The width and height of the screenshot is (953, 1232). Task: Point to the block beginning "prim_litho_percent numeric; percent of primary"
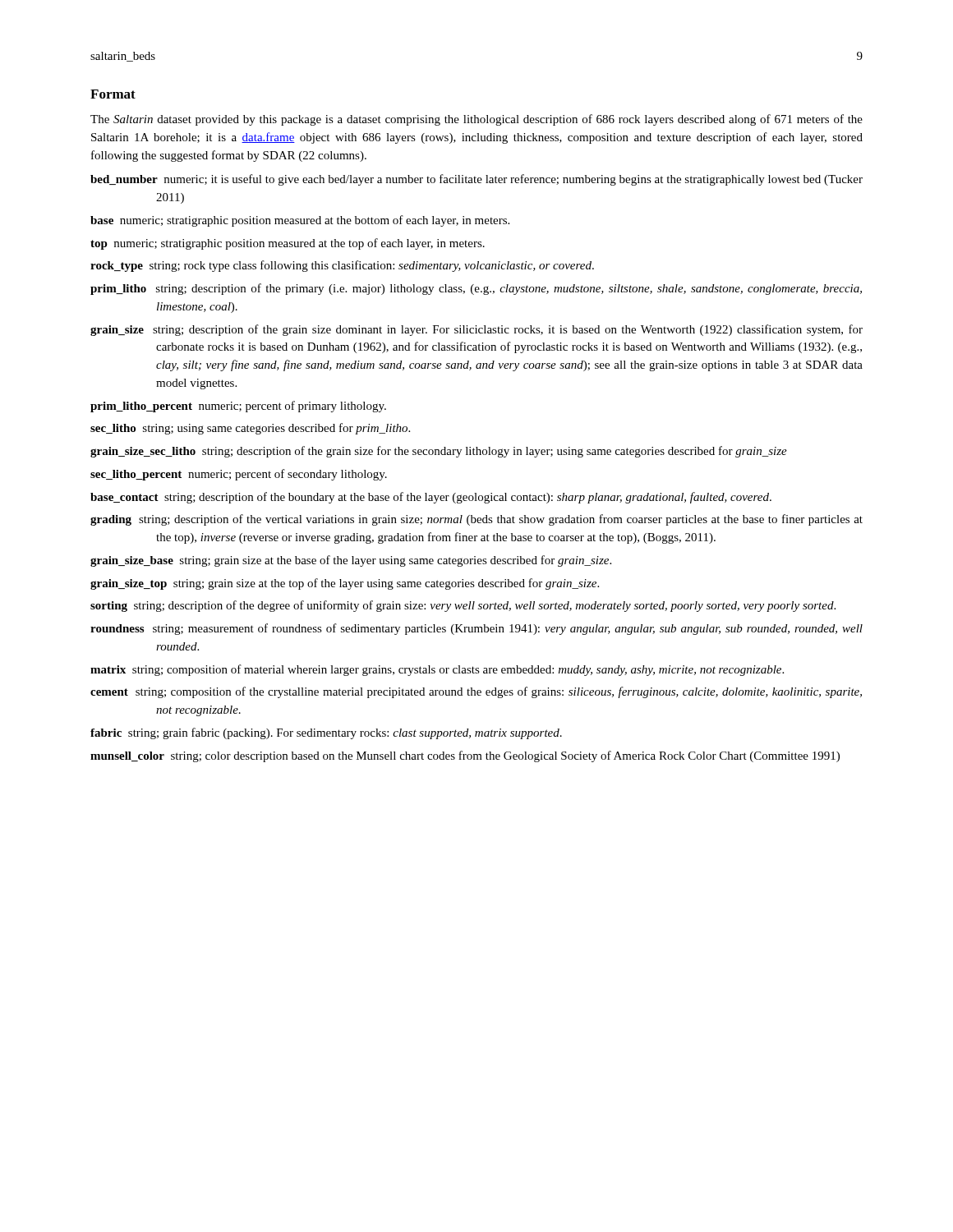pyautogui.click(x=239, y=405)
